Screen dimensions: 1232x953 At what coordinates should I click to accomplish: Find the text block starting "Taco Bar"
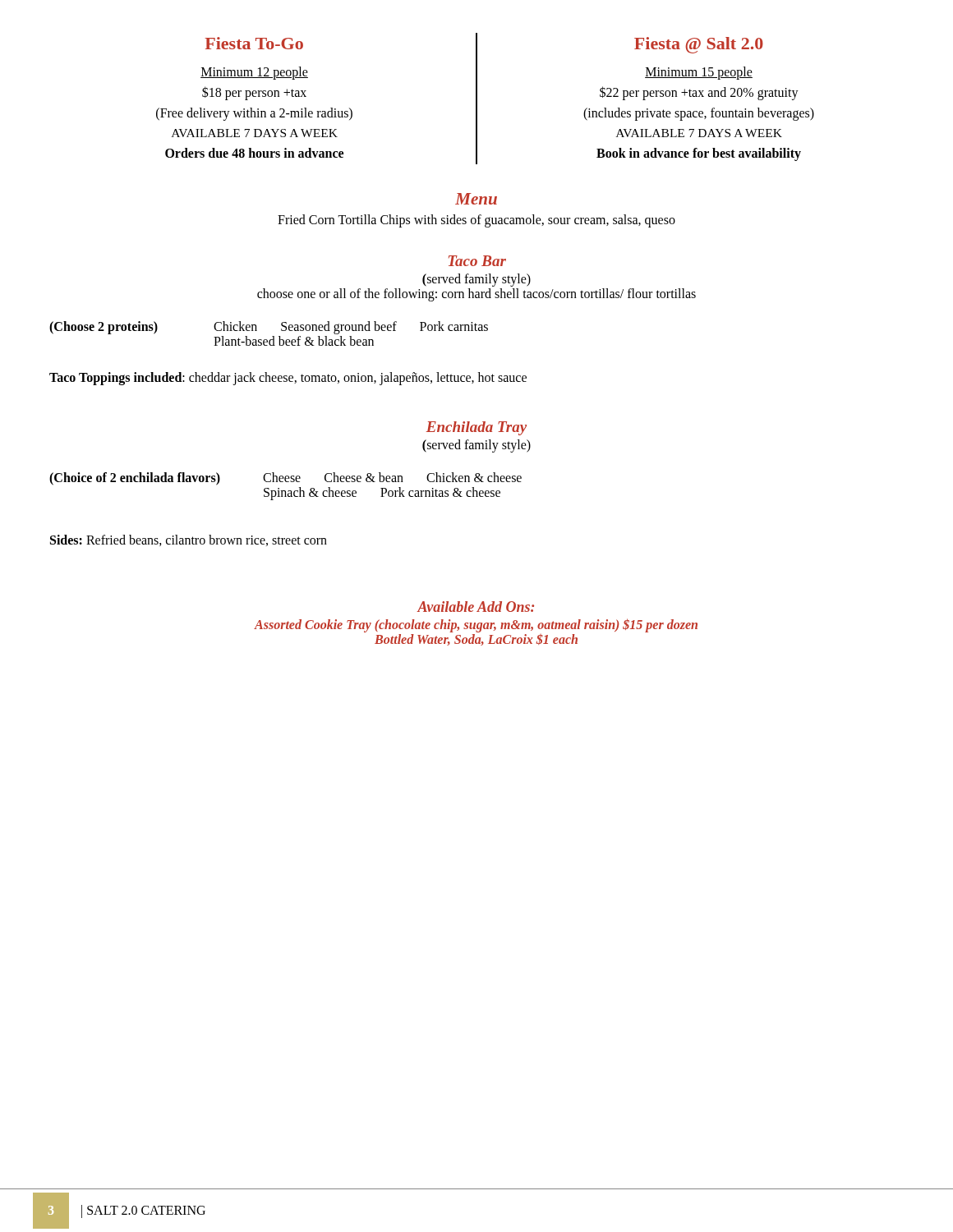[476, 261]
